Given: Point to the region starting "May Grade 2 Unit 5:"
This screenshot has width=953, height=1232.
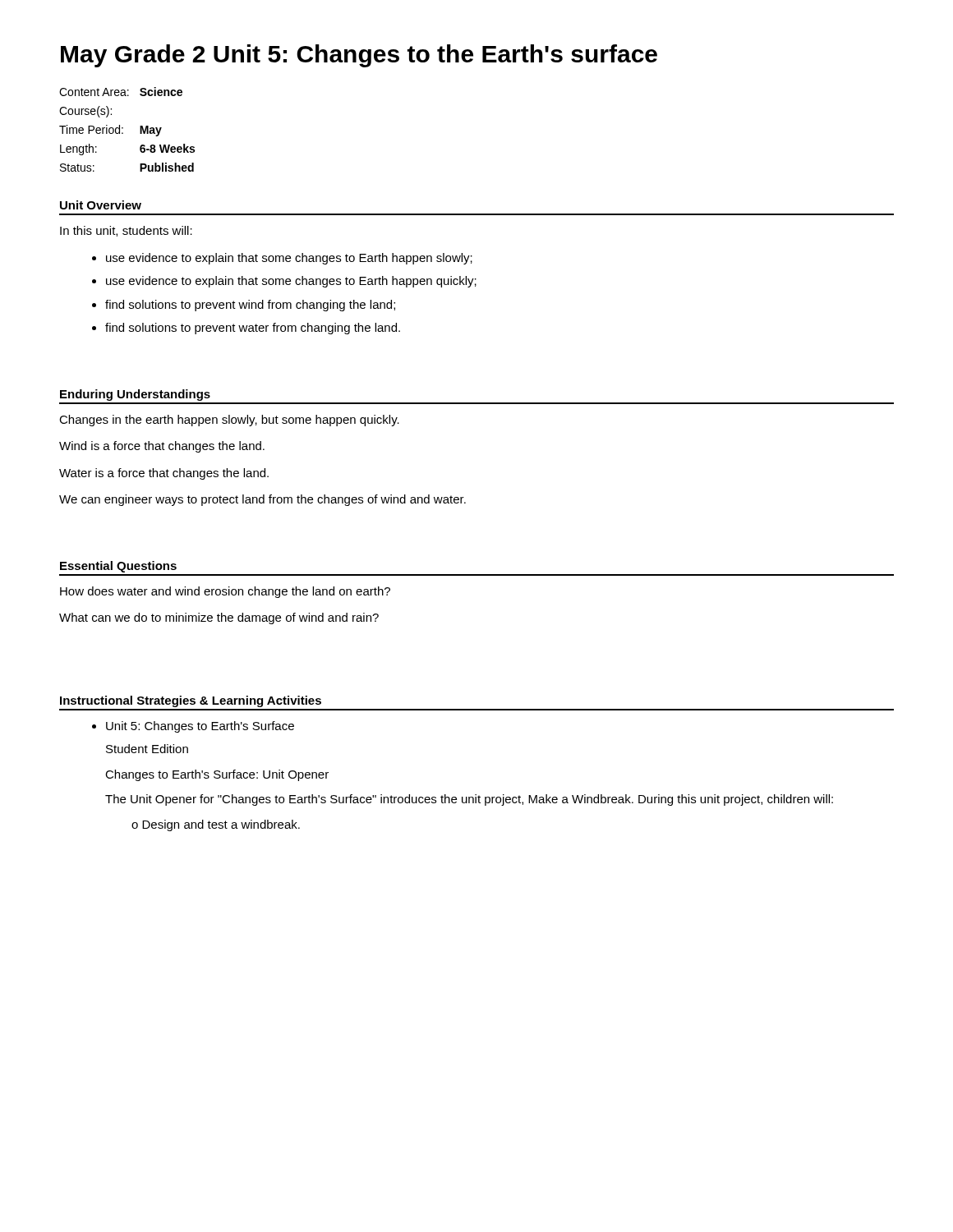Looking at the screenshot, I should [x=476, y=54].
